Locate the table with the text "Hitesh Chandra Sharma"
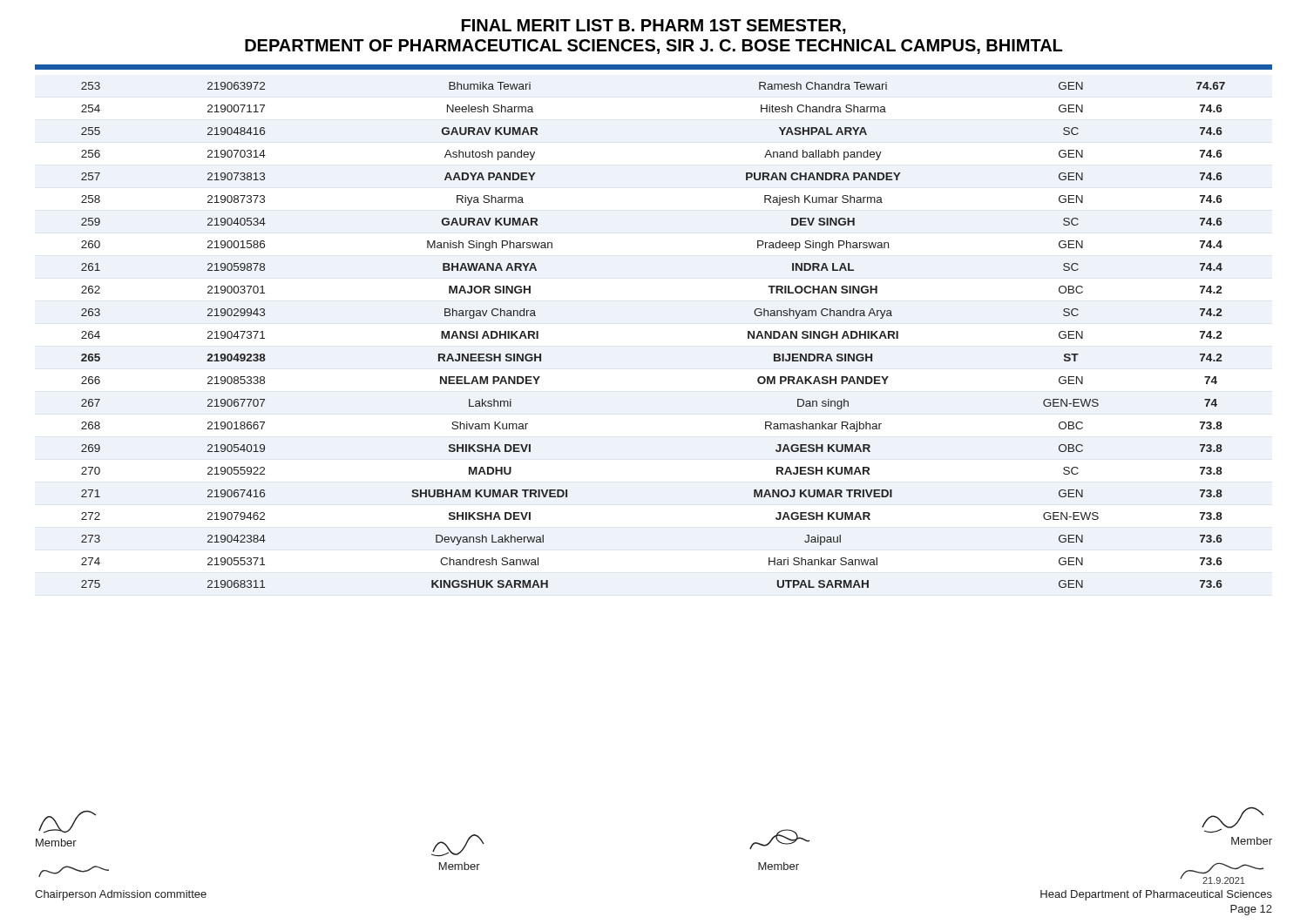1307x924 pixels. click(654, 335)
